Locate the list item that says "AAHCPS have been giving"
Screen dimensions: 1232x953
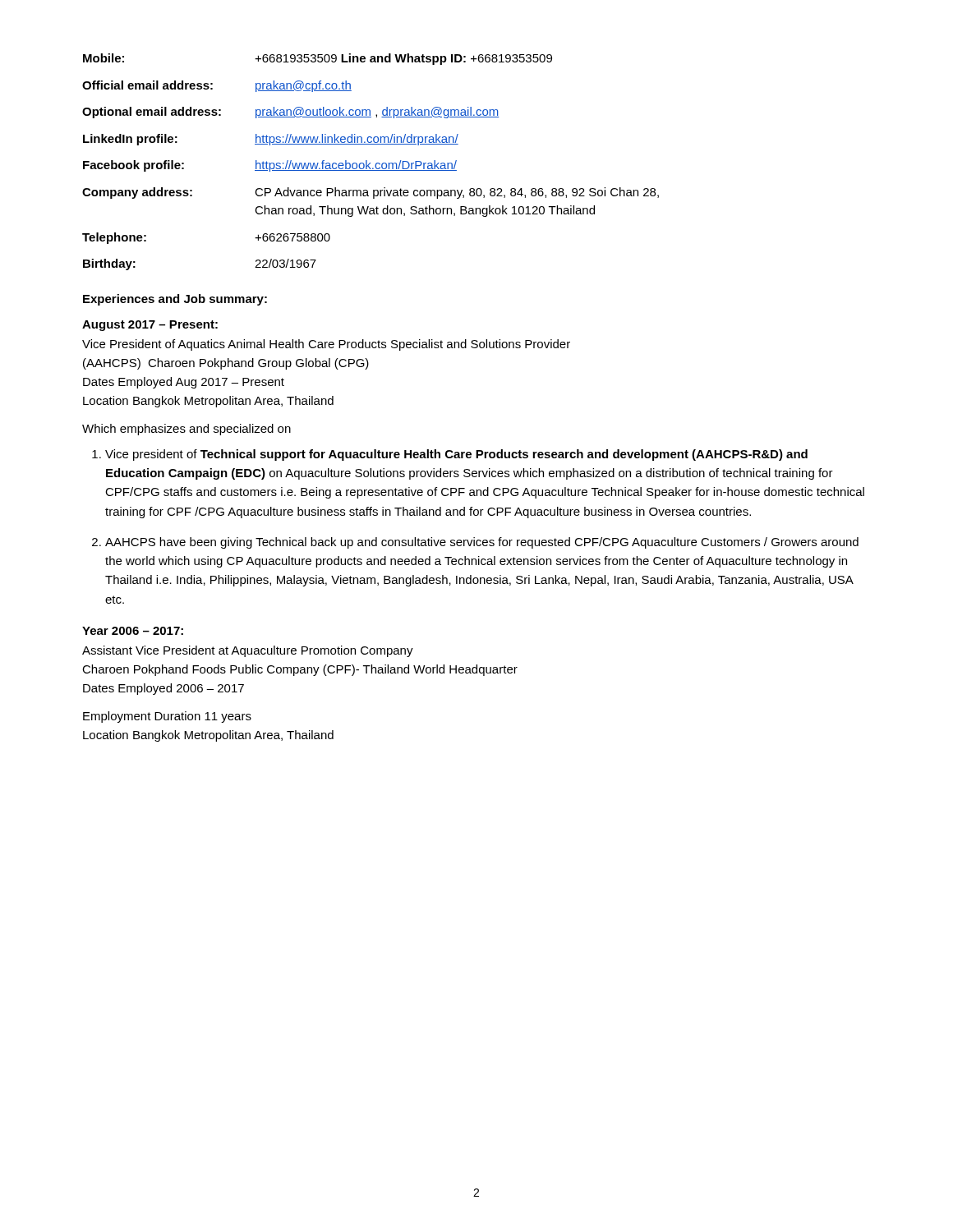click(482, 570)
